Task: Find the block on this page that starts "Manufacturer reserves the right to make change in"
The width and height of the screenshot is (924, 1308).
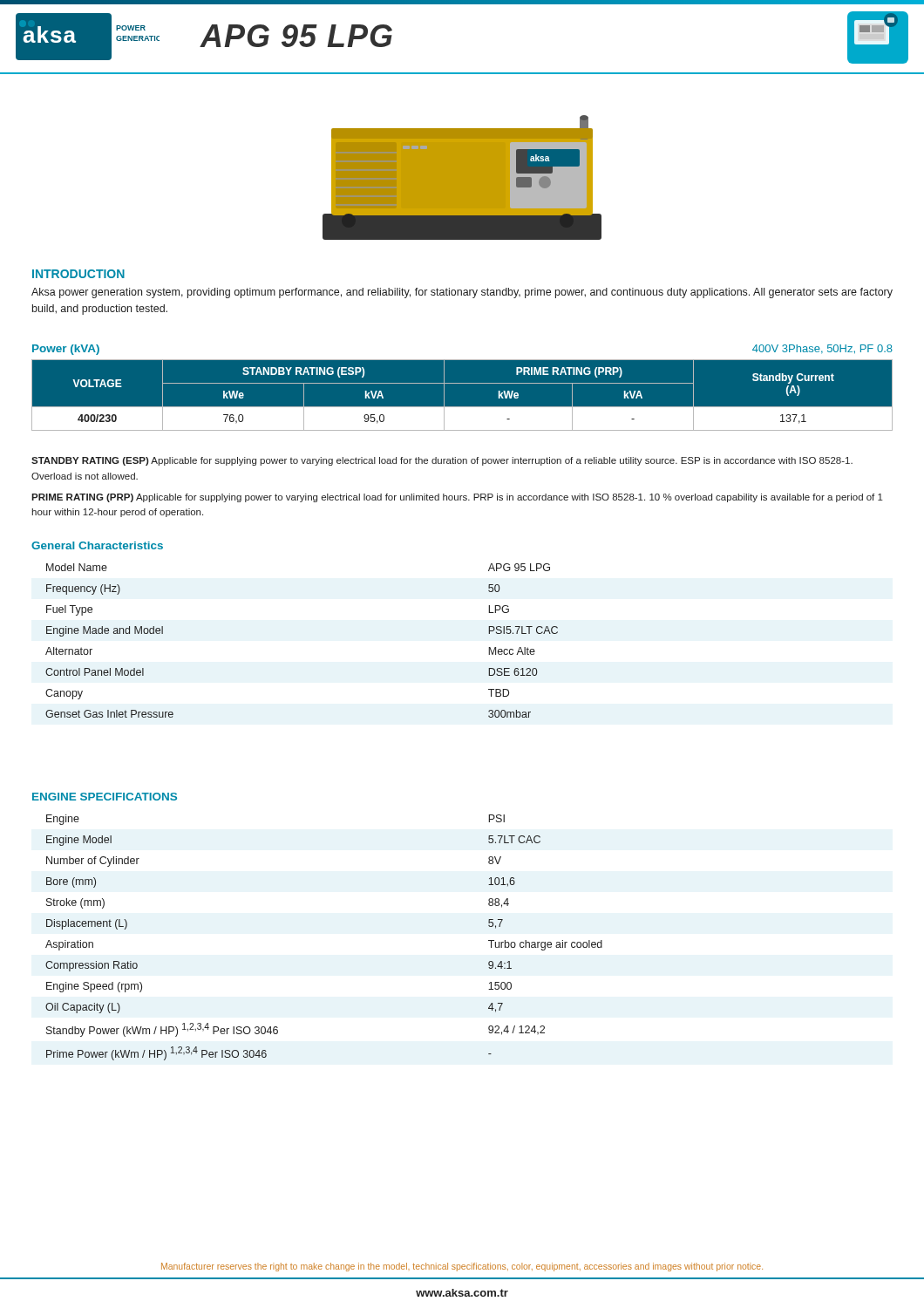Action: click(x=462, y=1266)
